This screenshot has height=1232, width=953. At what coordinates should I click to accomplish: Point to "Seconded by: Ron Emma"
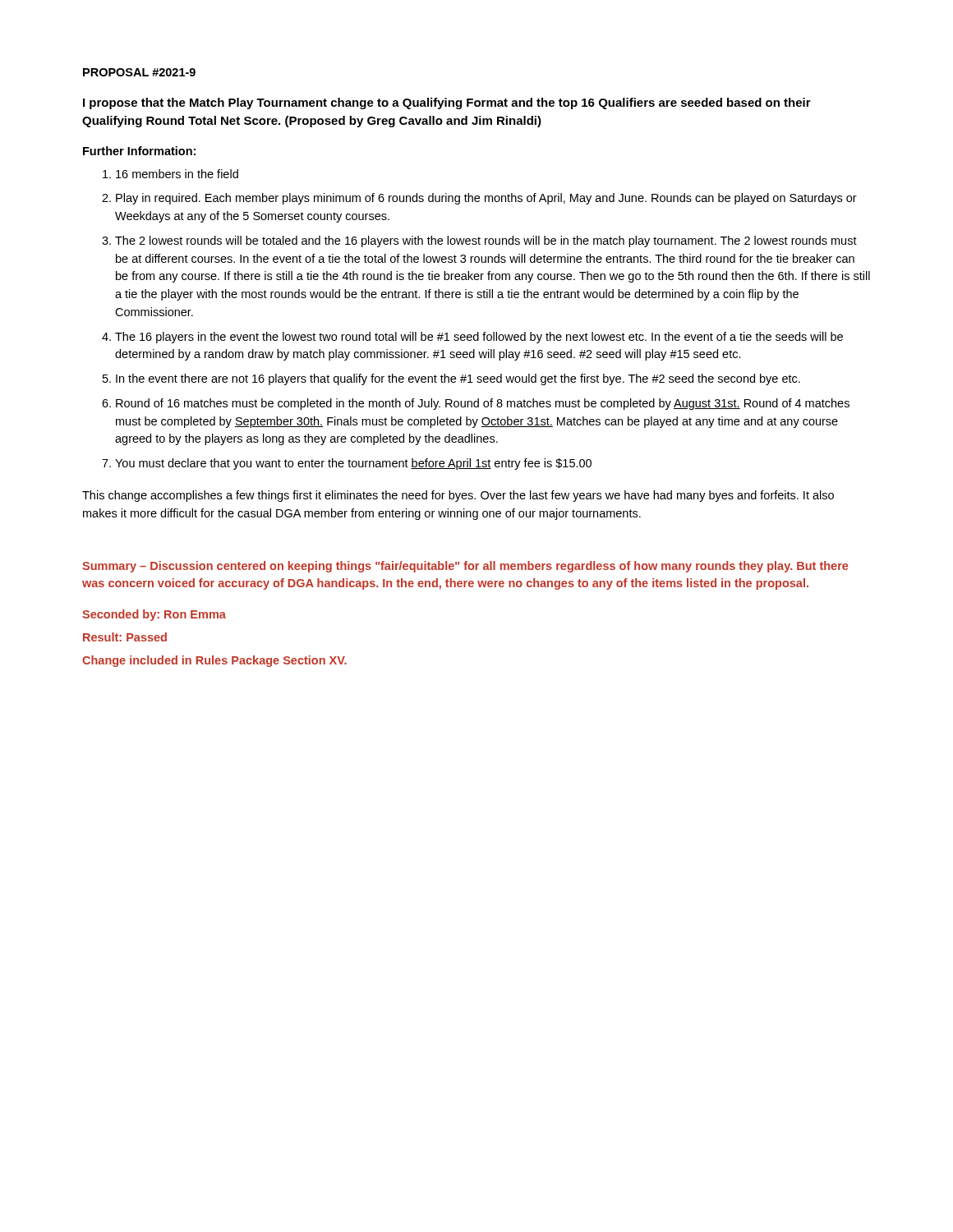click(154, 615)
